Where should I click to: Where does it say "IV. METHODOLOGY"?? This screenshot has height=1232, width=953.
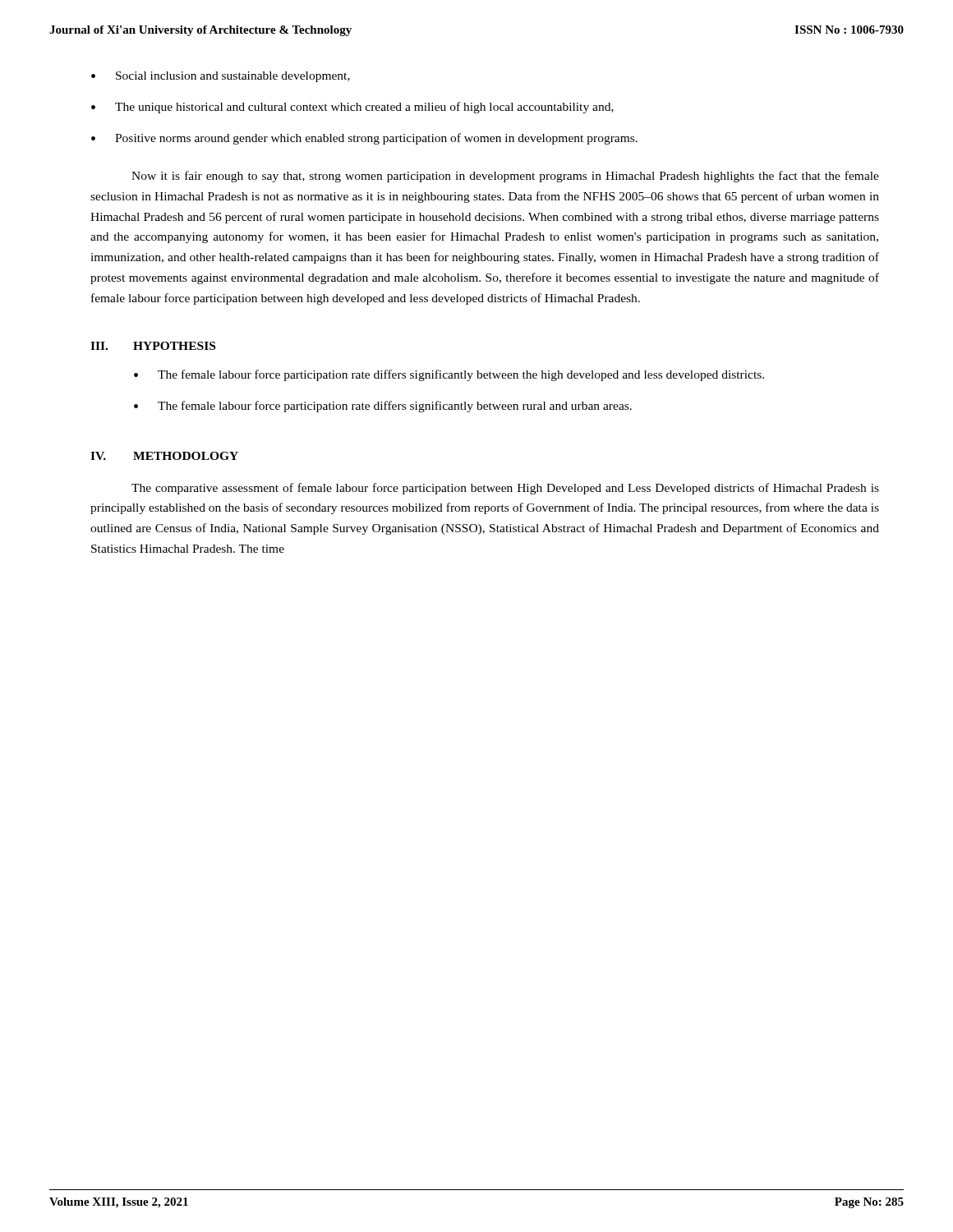tap(164, 455)
